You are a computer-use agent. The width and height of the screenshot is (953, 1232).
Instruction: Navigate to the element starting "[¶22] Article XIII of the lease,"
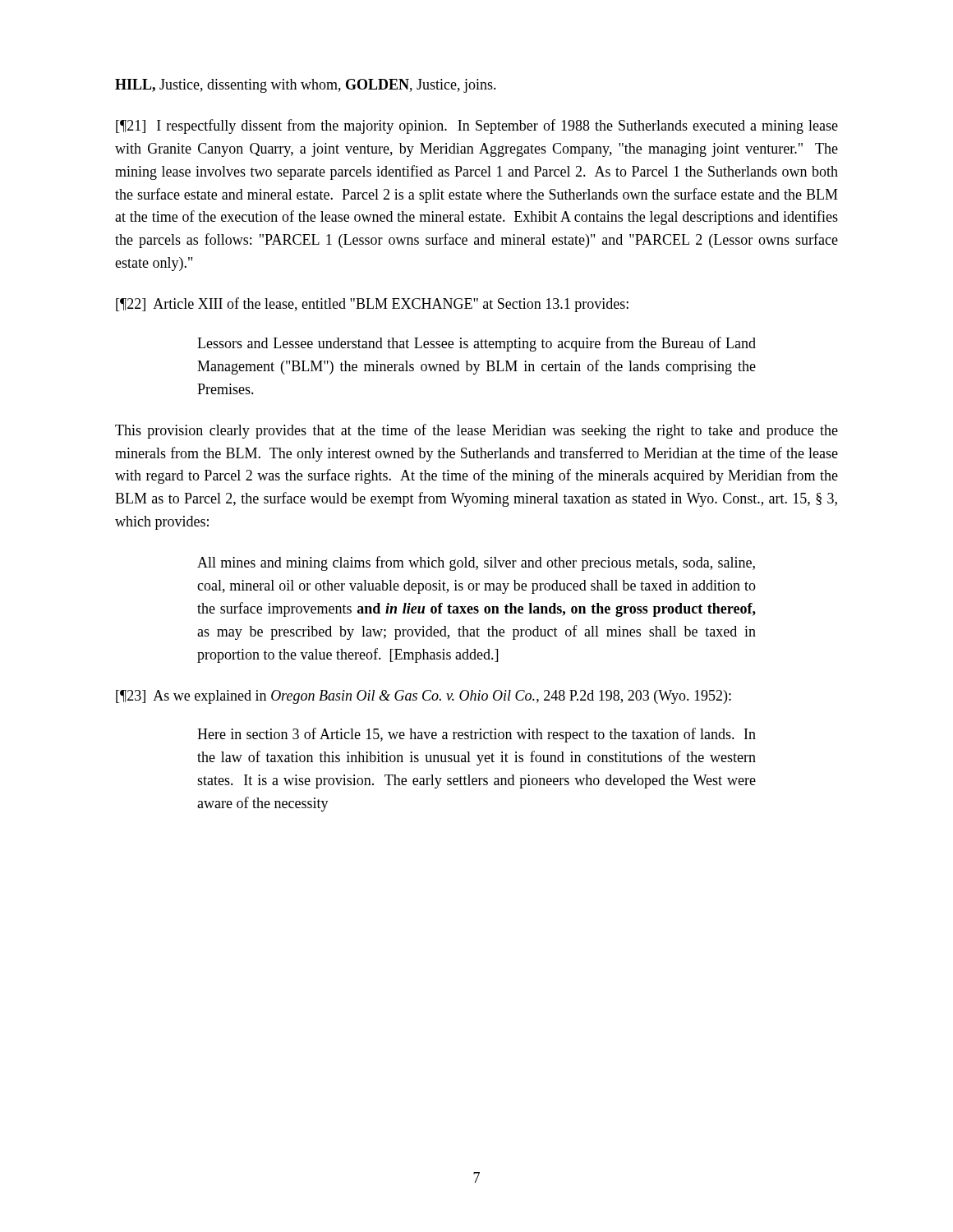point(476,305)
